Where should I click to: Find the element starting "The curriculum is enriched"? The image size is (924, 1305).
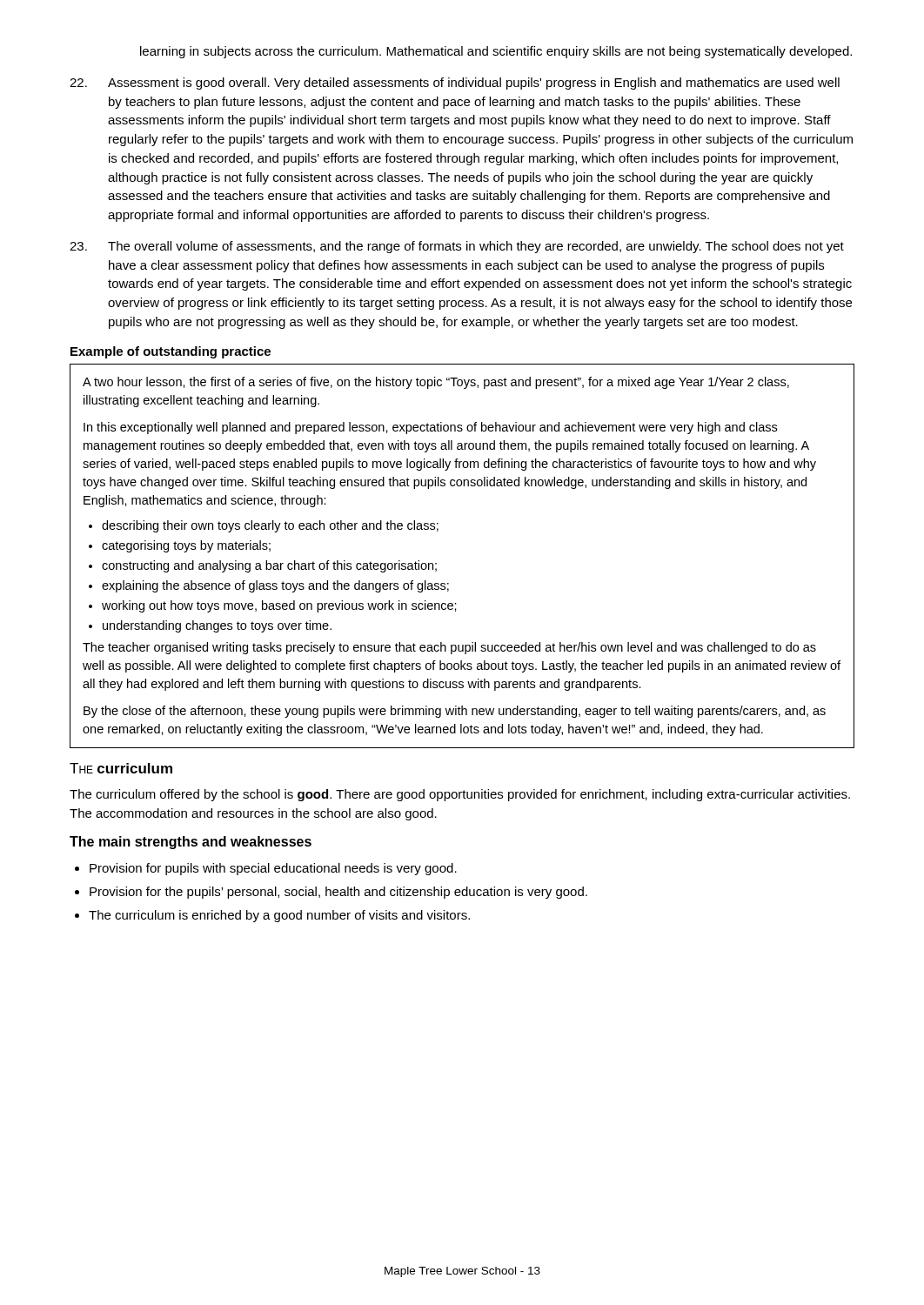[280, 915]
